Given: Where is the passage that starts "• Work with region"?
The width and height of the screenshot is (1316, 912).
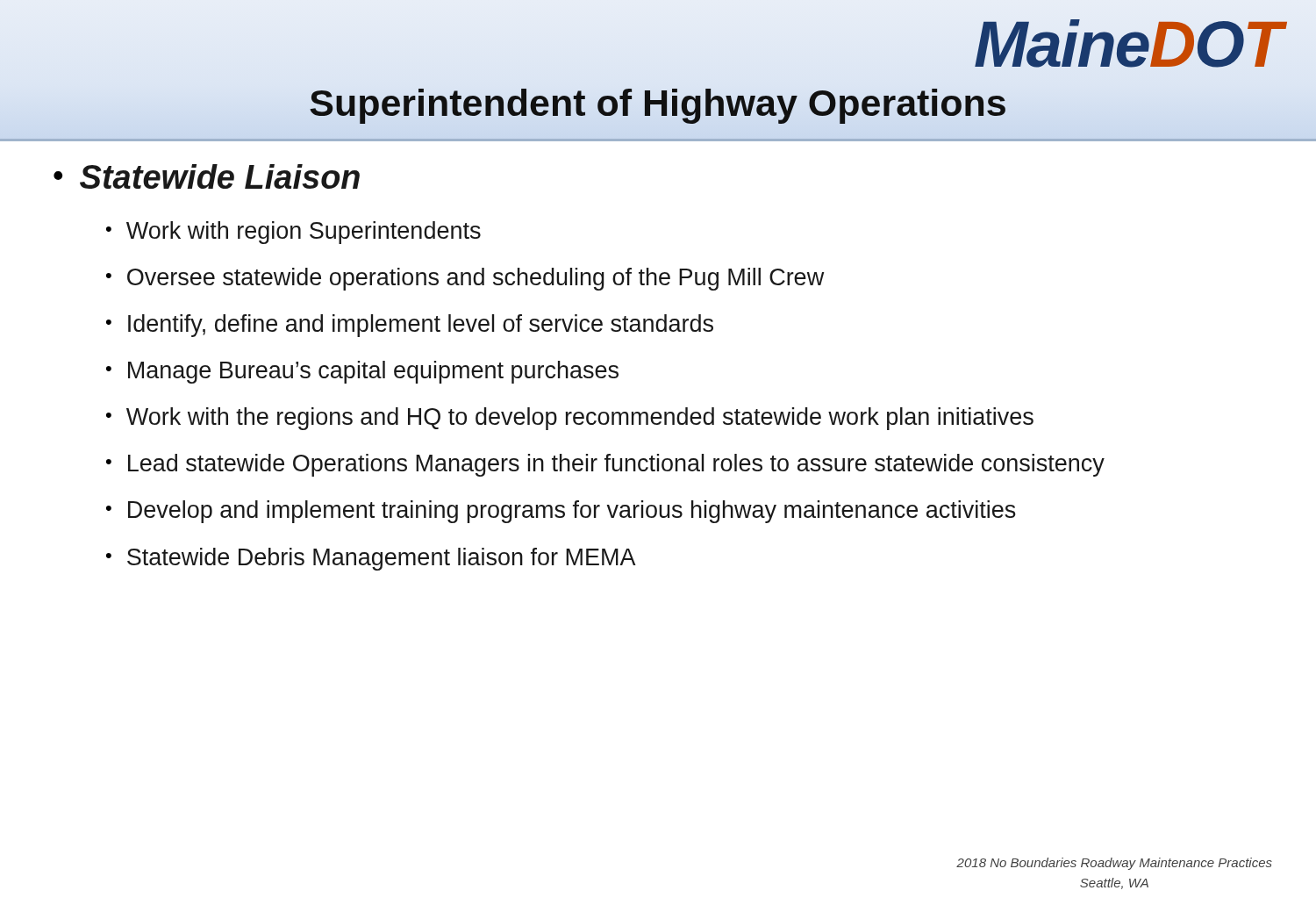Looking at the screenshot, I should click(293, 231).
